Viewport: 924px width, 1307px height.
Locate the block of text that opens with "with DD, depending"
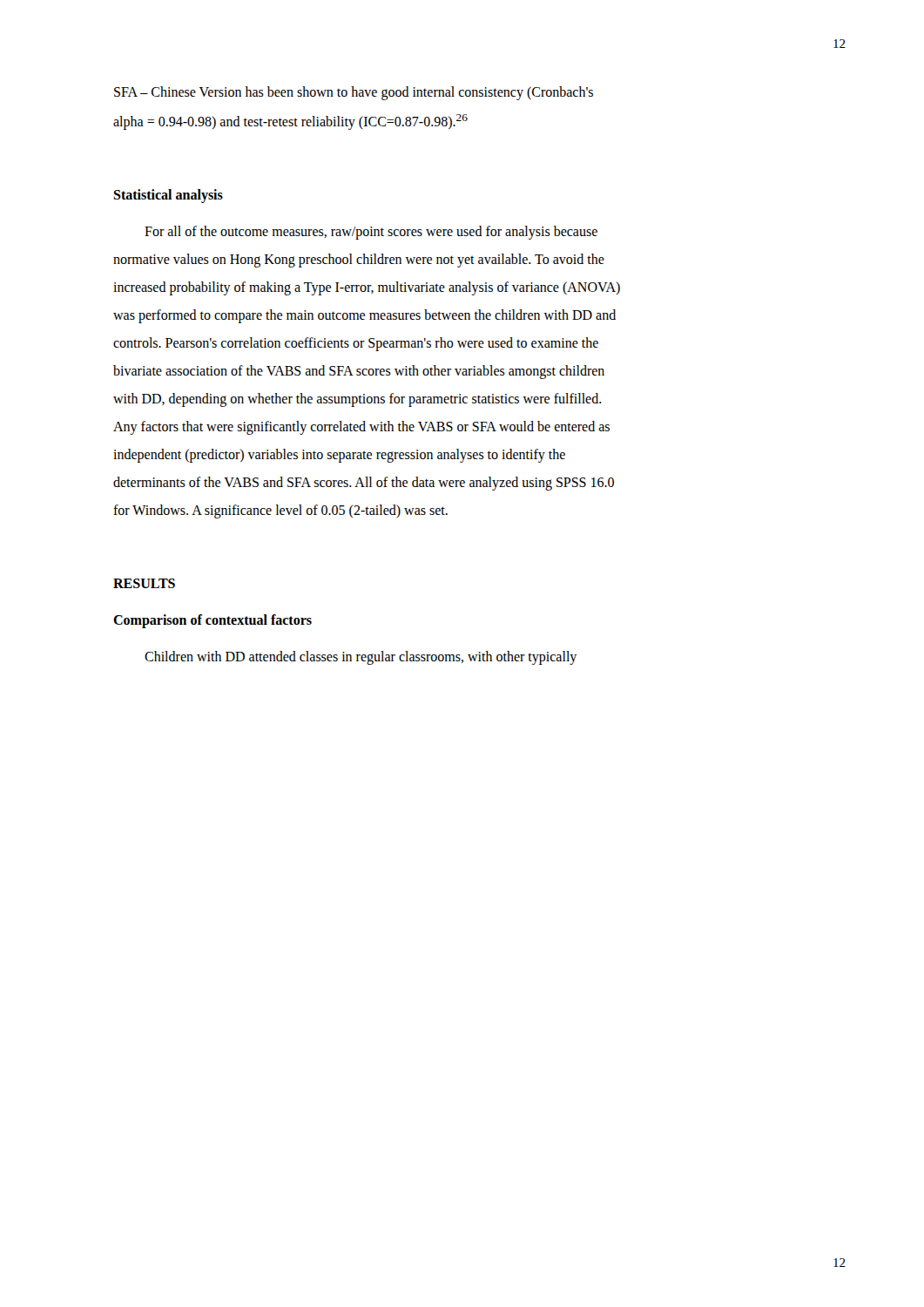point(358,399)
